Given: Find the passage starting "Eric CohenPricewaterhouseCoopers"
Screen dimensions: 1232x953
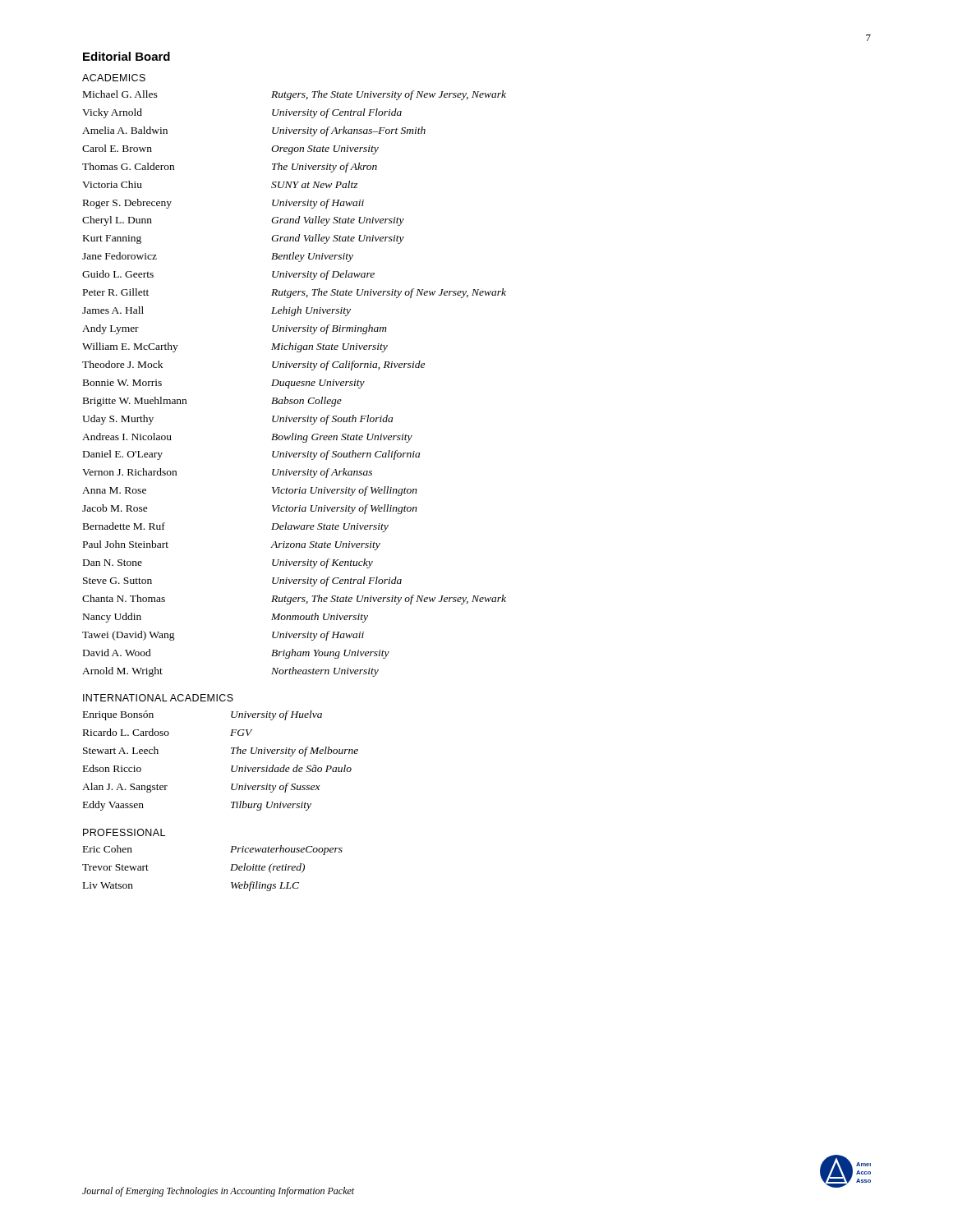Looking at the screenshot, I should tap(106, 851).
